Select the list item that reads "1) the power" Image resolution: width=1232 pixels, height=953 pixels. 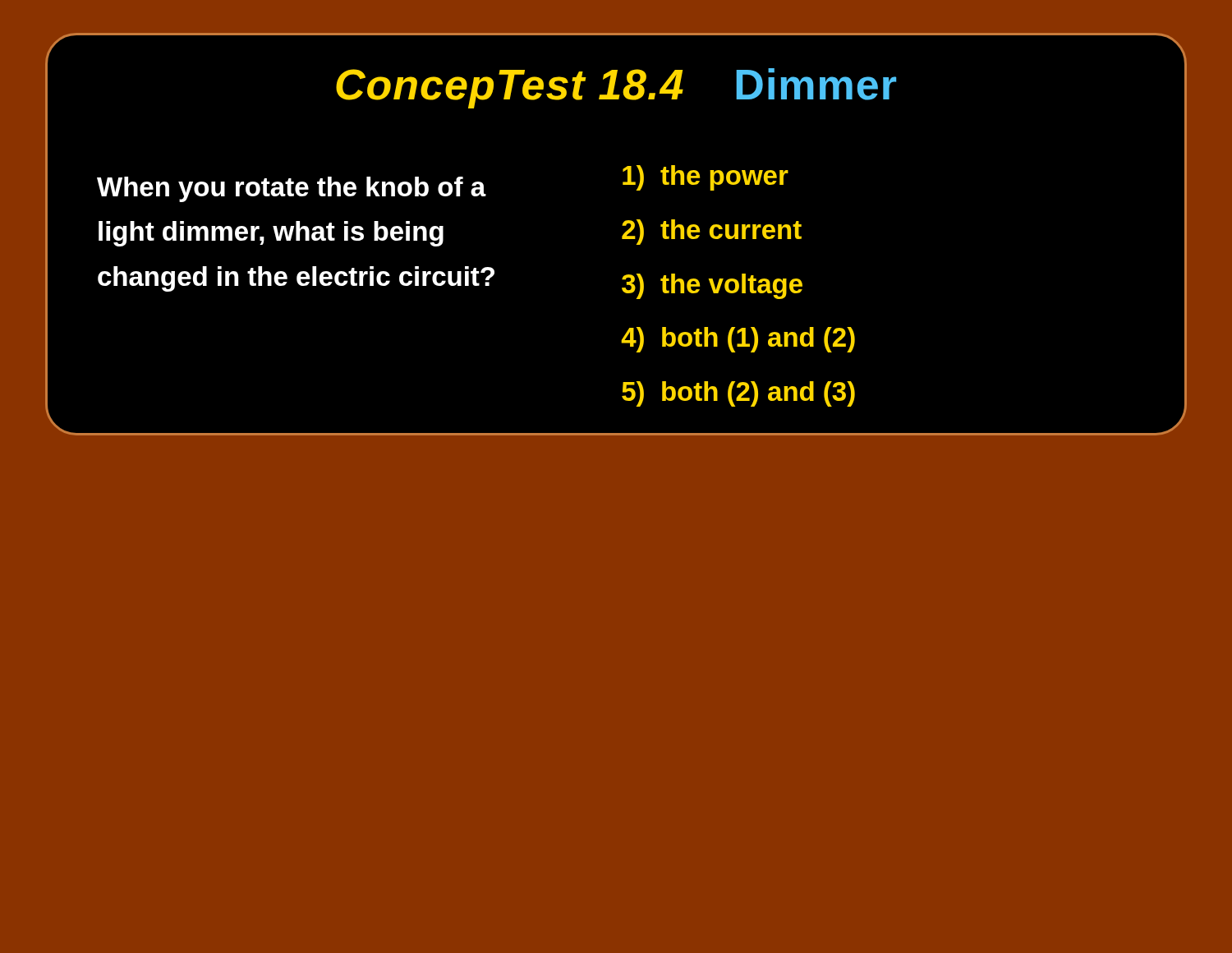pos(705,175)
